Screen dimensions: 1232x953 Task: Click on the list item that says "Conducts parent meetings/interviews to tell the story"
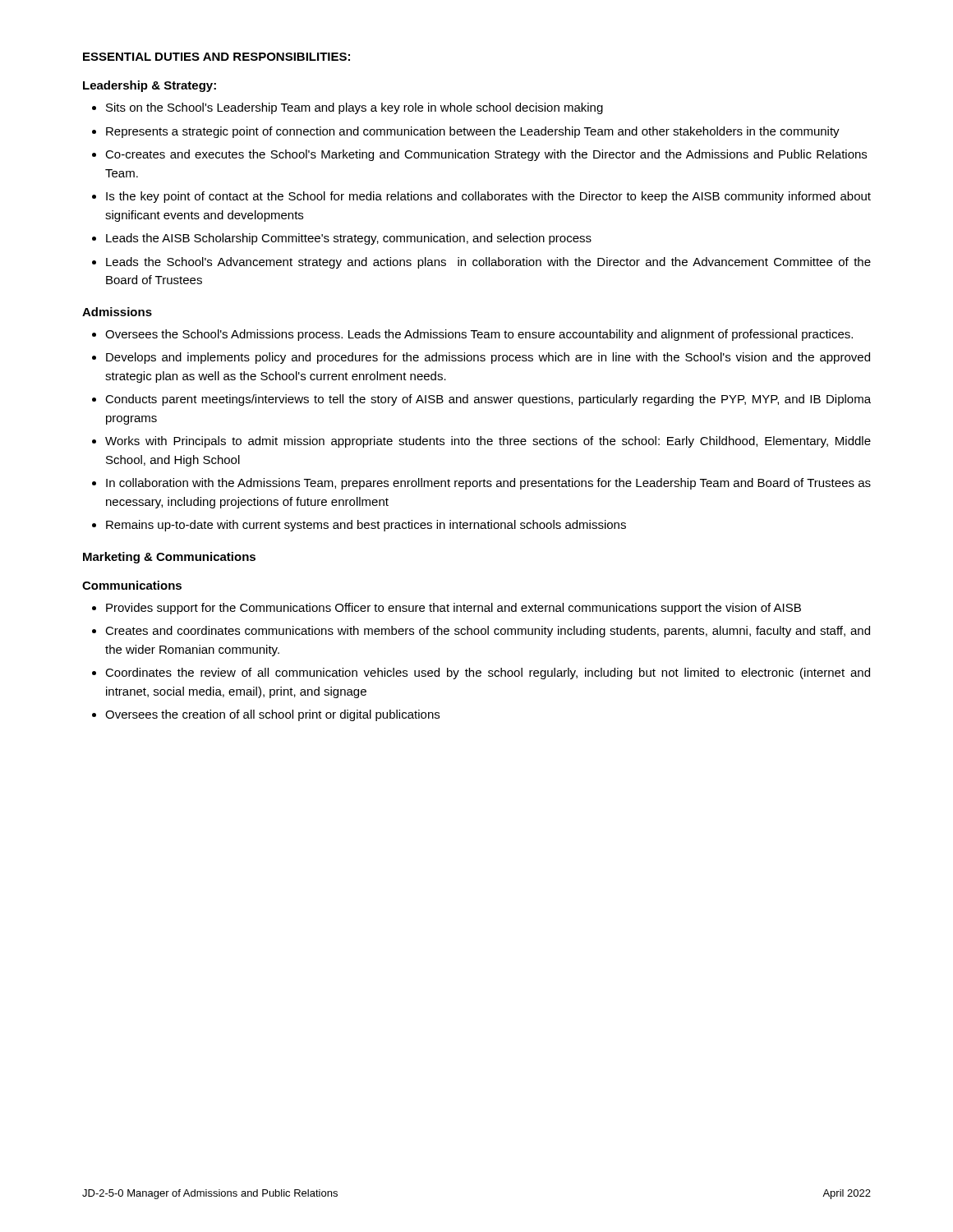pos(488,409)
